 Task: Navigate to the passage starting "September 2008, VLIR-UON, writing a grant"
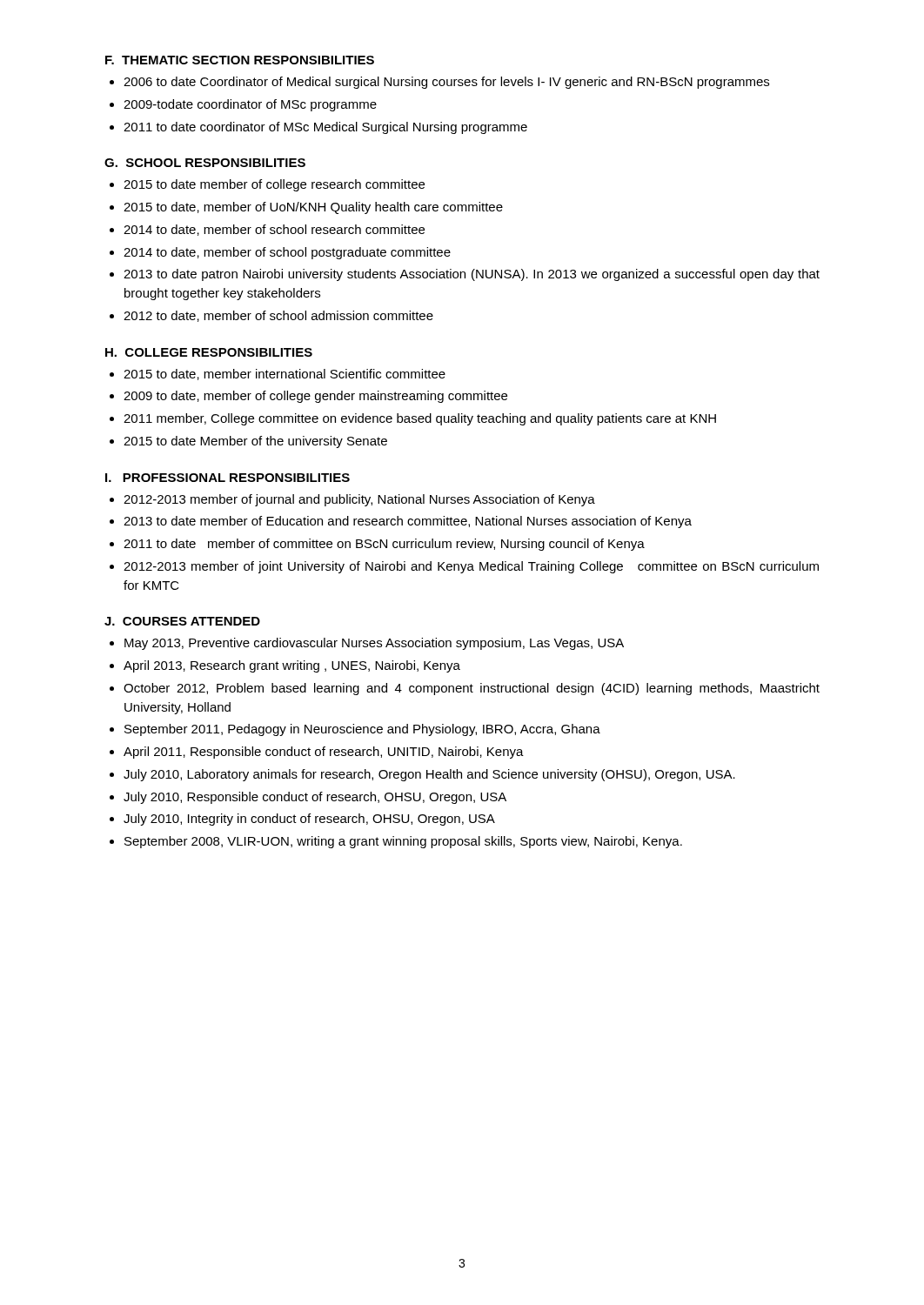click(x=403, y=841)
